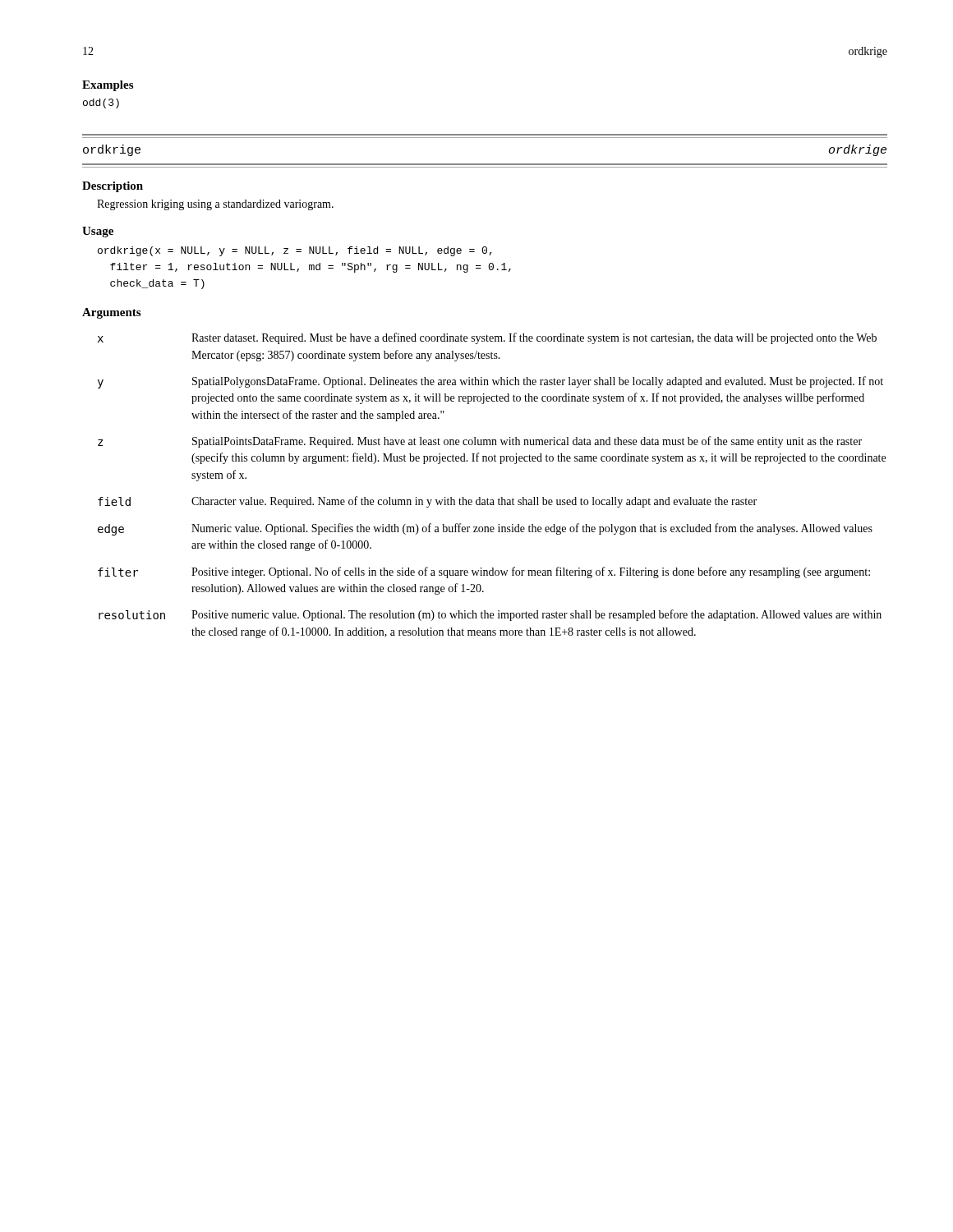Select the block starting "x Raster dataset. Required. Must be have"
Image resolution: width=953 pixels, height=1232 pixels.
(x=492, y=348)
